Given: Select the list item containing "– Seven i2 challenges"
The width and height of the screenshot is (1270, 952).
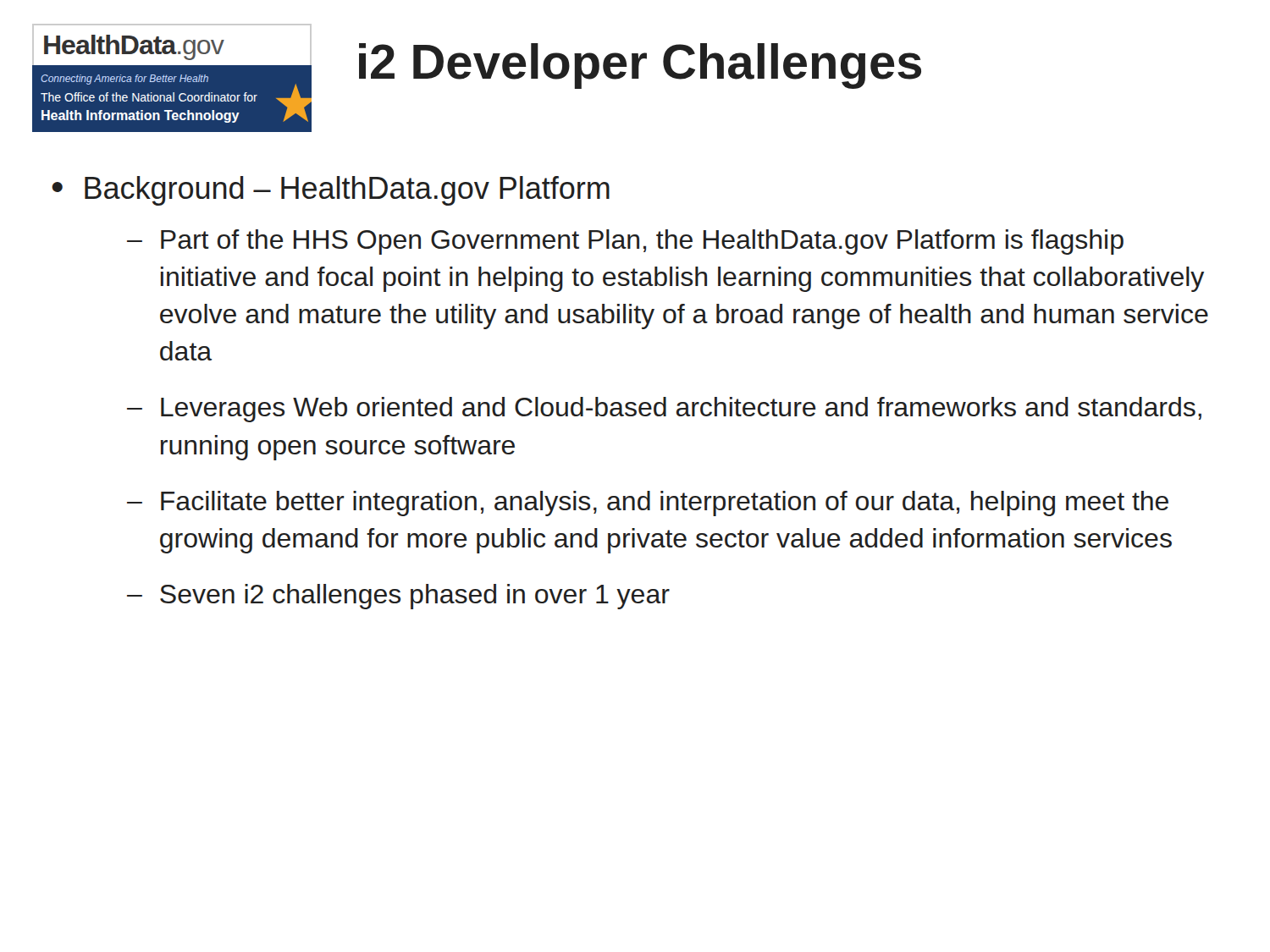Looking at the screenshot, I should (x=398, y=594).
